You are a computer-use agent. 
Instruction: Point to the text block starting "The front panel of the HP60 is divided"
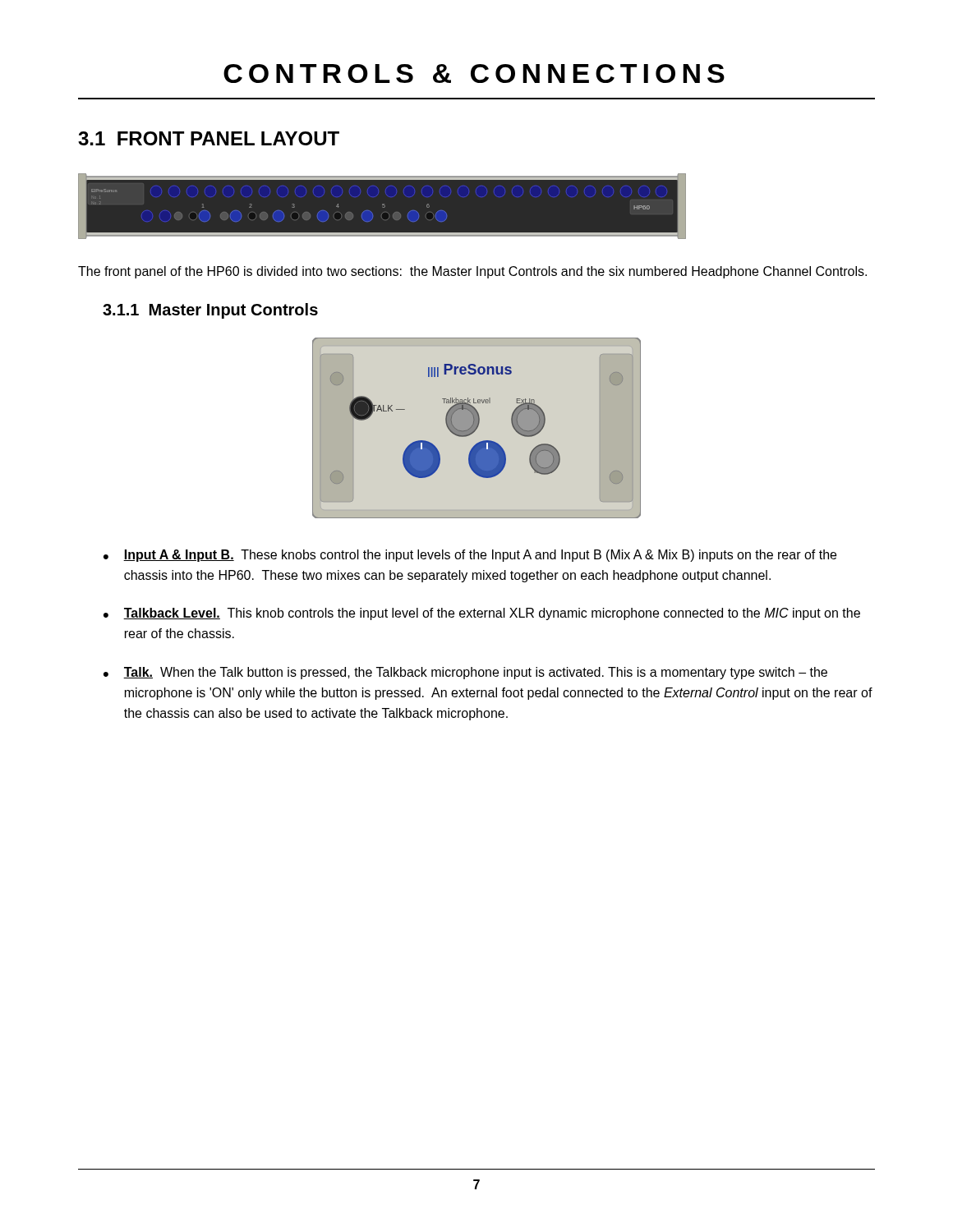pos(473,271)
